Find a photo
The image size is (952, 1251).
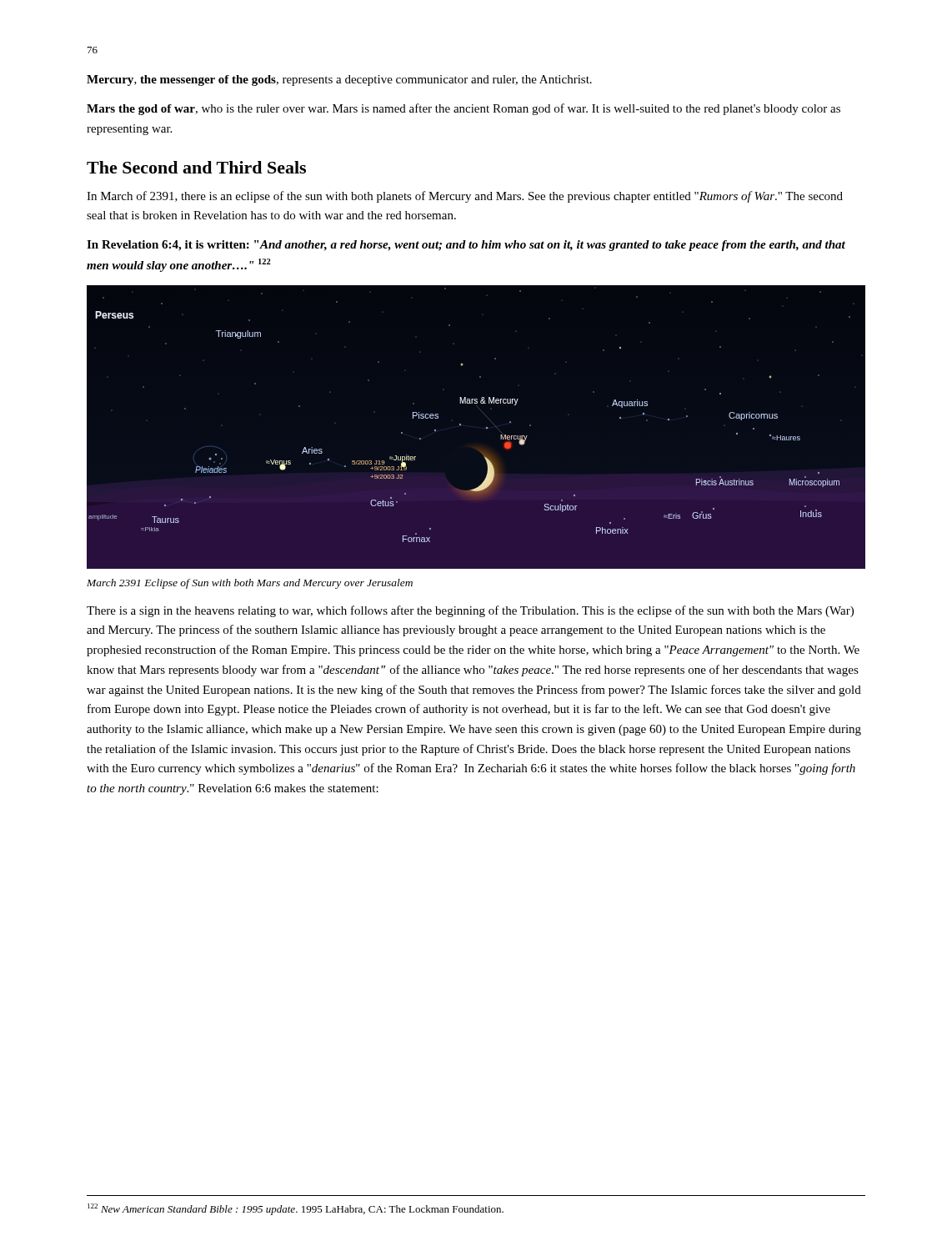tap(476, 428)
